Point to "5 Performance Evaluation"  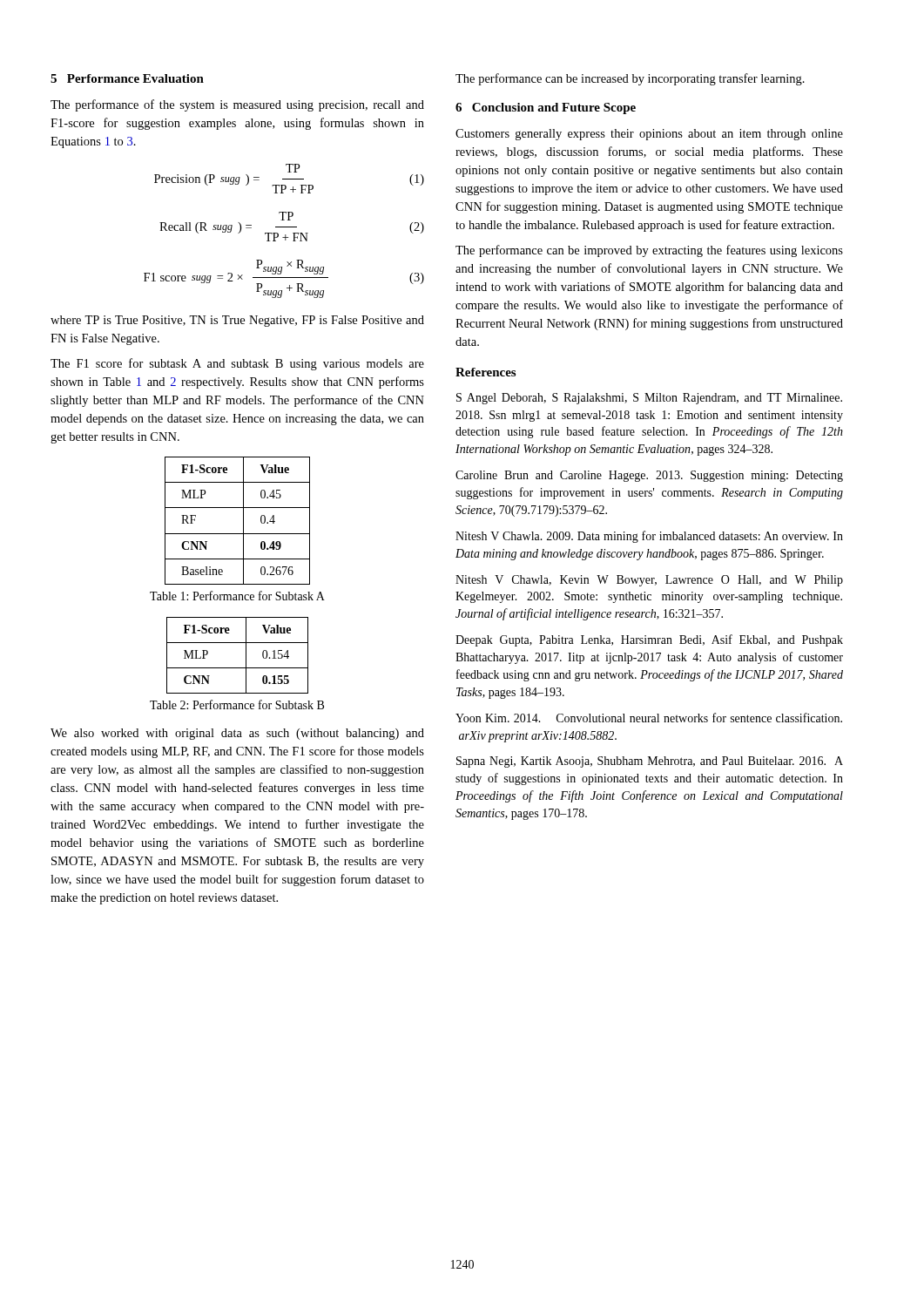tap(127, 78)
